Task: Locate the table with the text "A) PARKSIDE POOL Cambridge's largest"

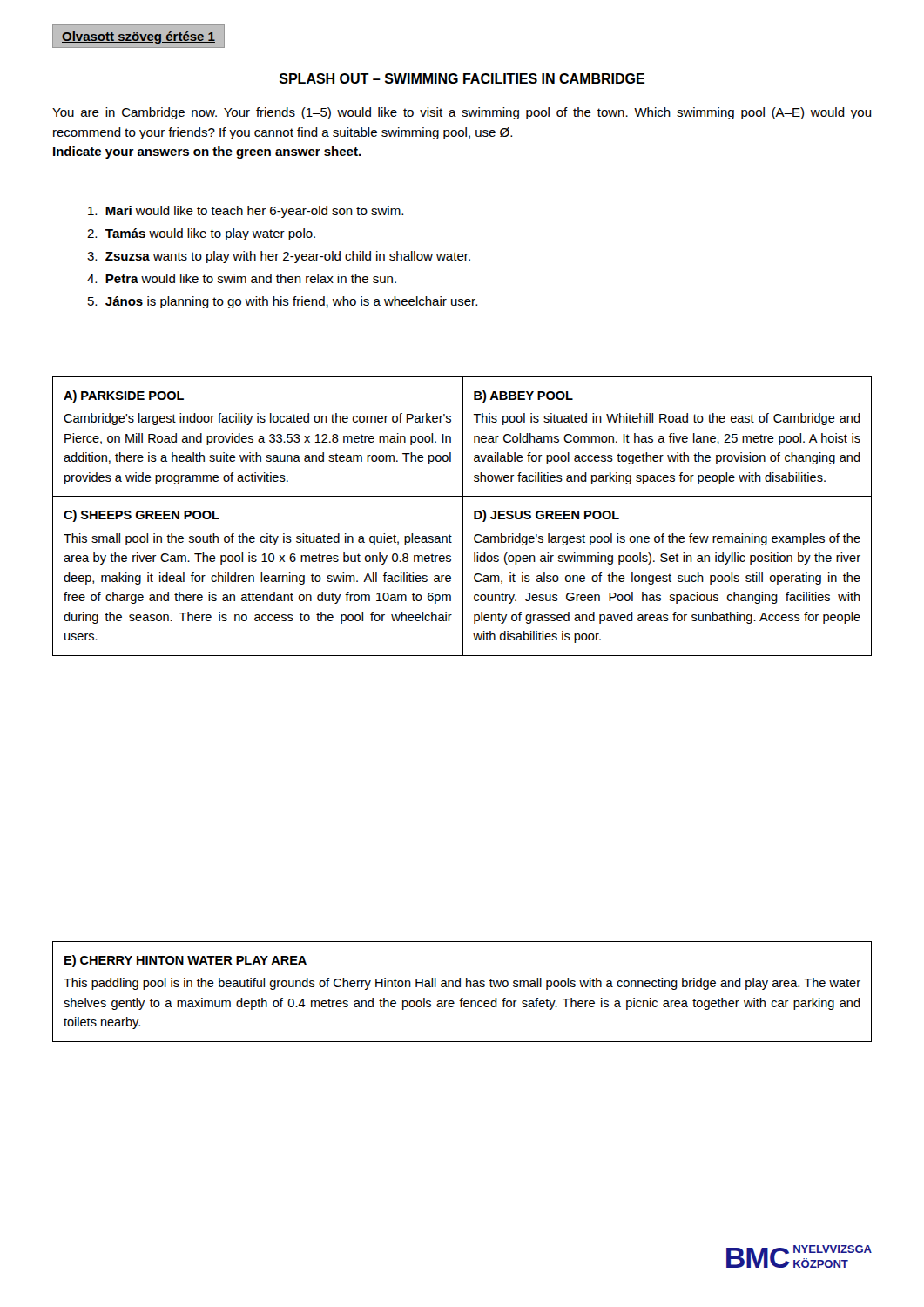Action: click(x=462, y=516)
